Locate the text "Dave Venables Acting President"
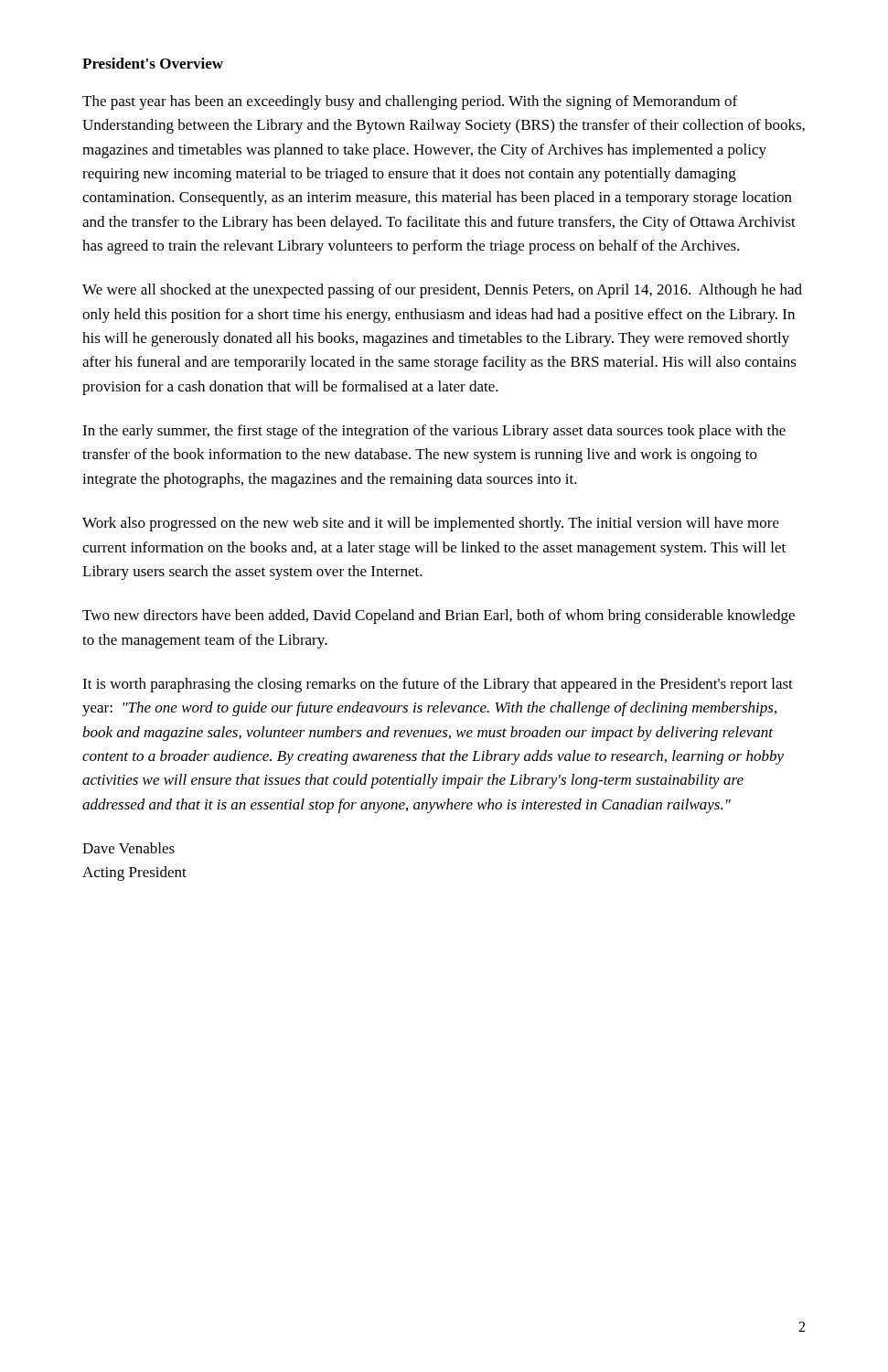This screenshot has height=1372, width=888. 134,860
